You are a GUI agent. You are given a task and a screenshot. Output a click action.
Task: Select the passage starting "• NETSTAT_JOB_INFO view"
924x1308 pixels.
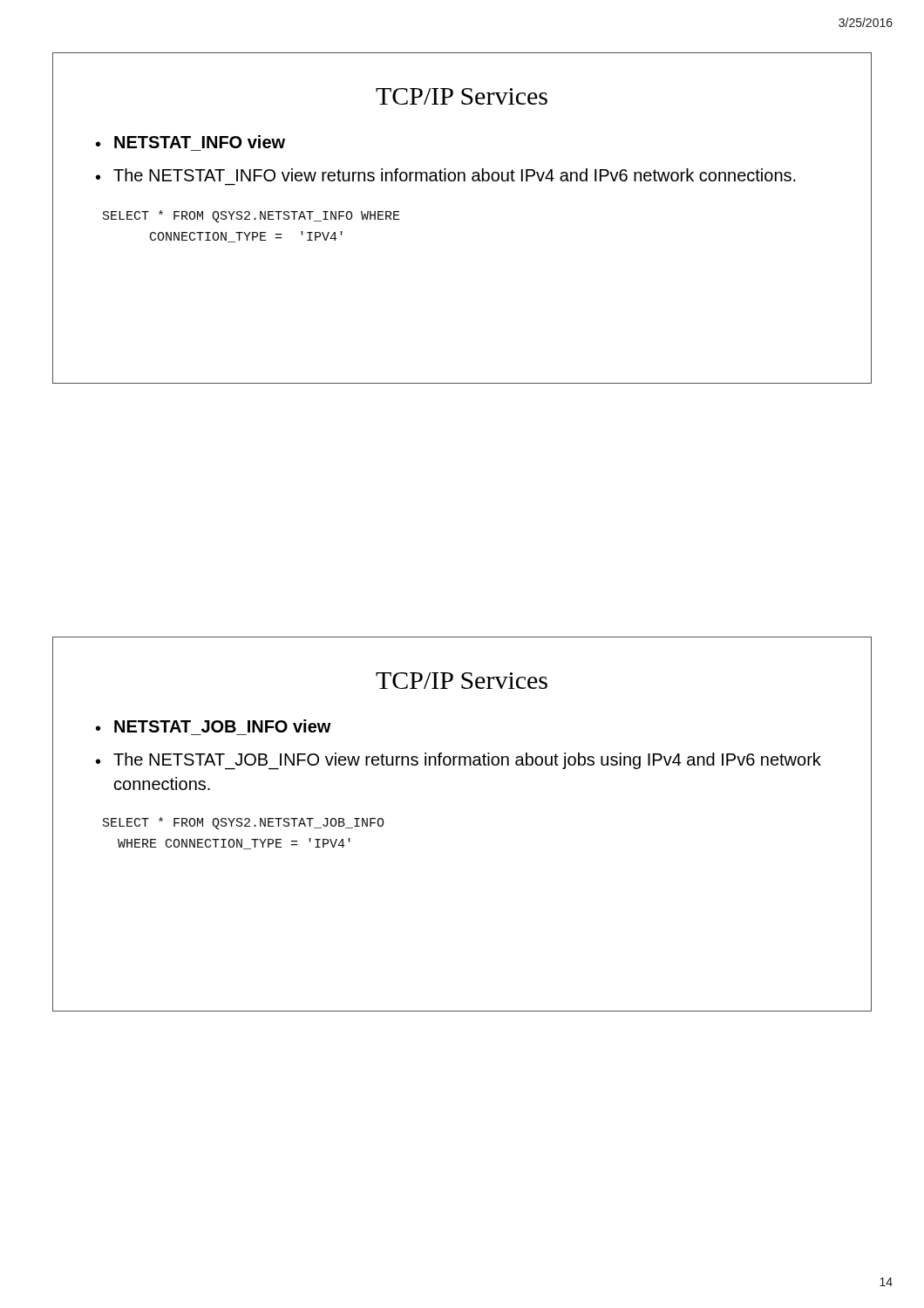click(x=214, y=726)
